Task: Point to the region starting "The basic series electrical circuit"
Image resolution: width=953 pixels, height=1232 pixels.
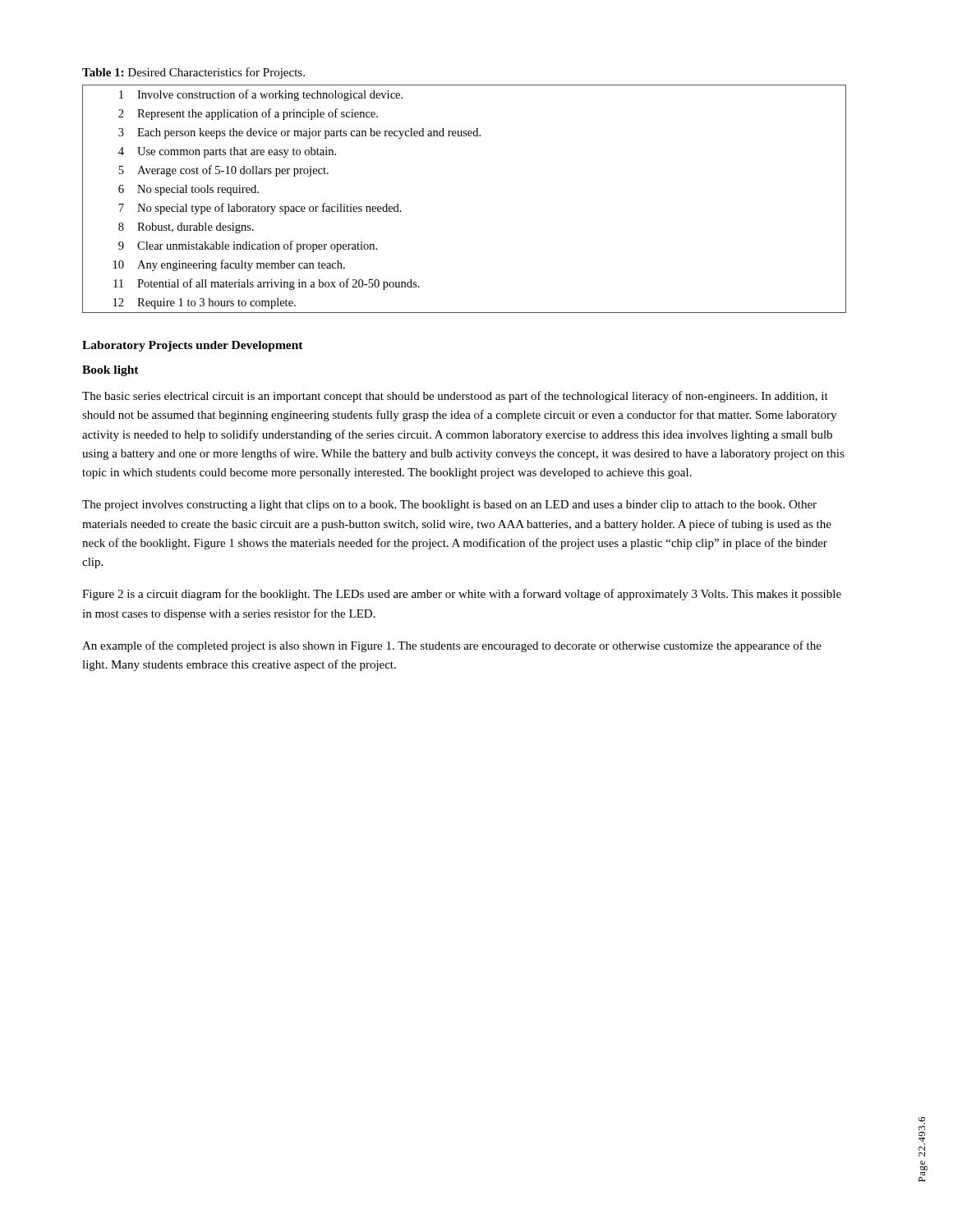Action: pyautogui.click(x=463, y=434)
